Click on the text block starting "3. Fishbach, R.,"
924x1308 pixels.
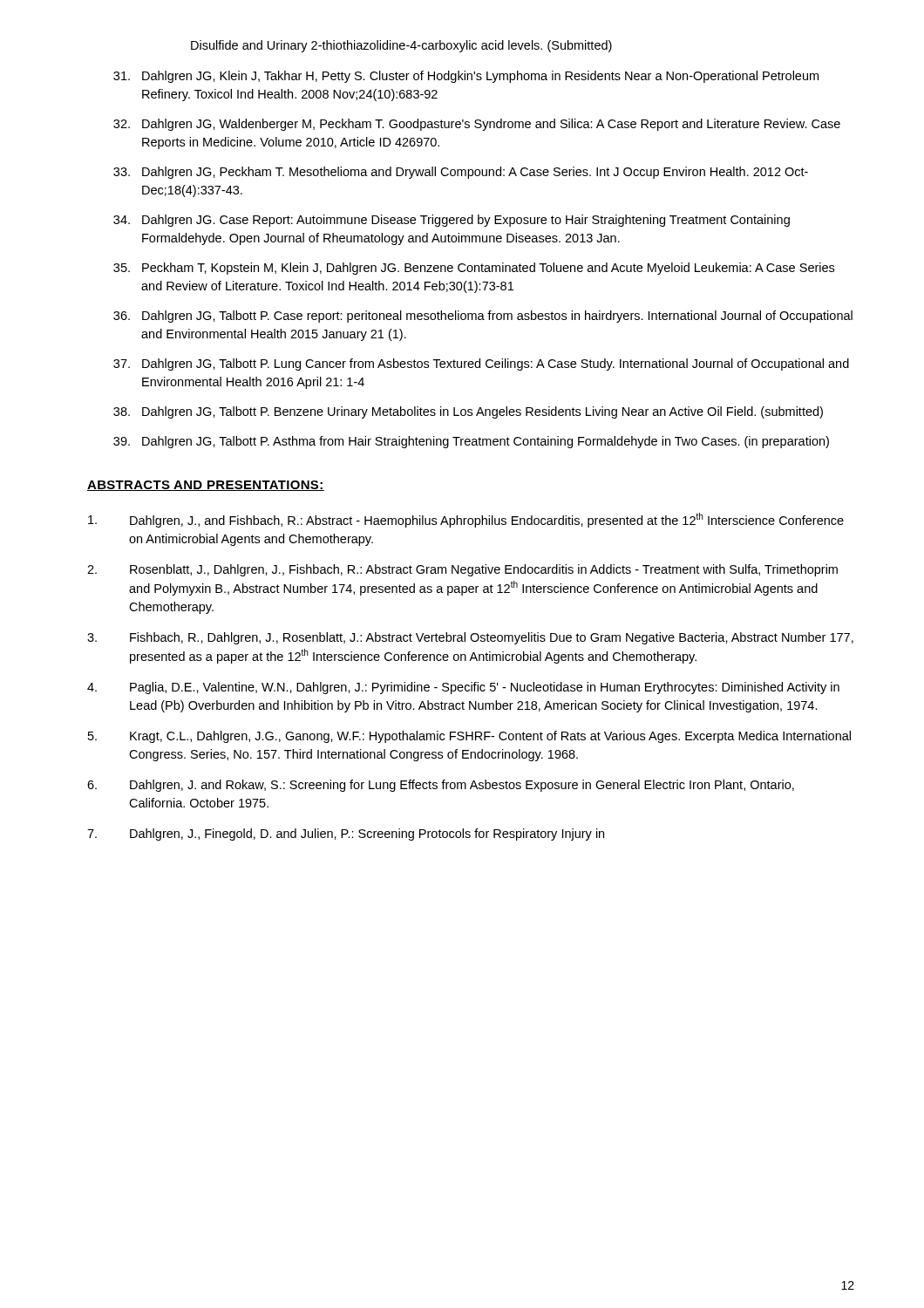click(x=471, y=647)
